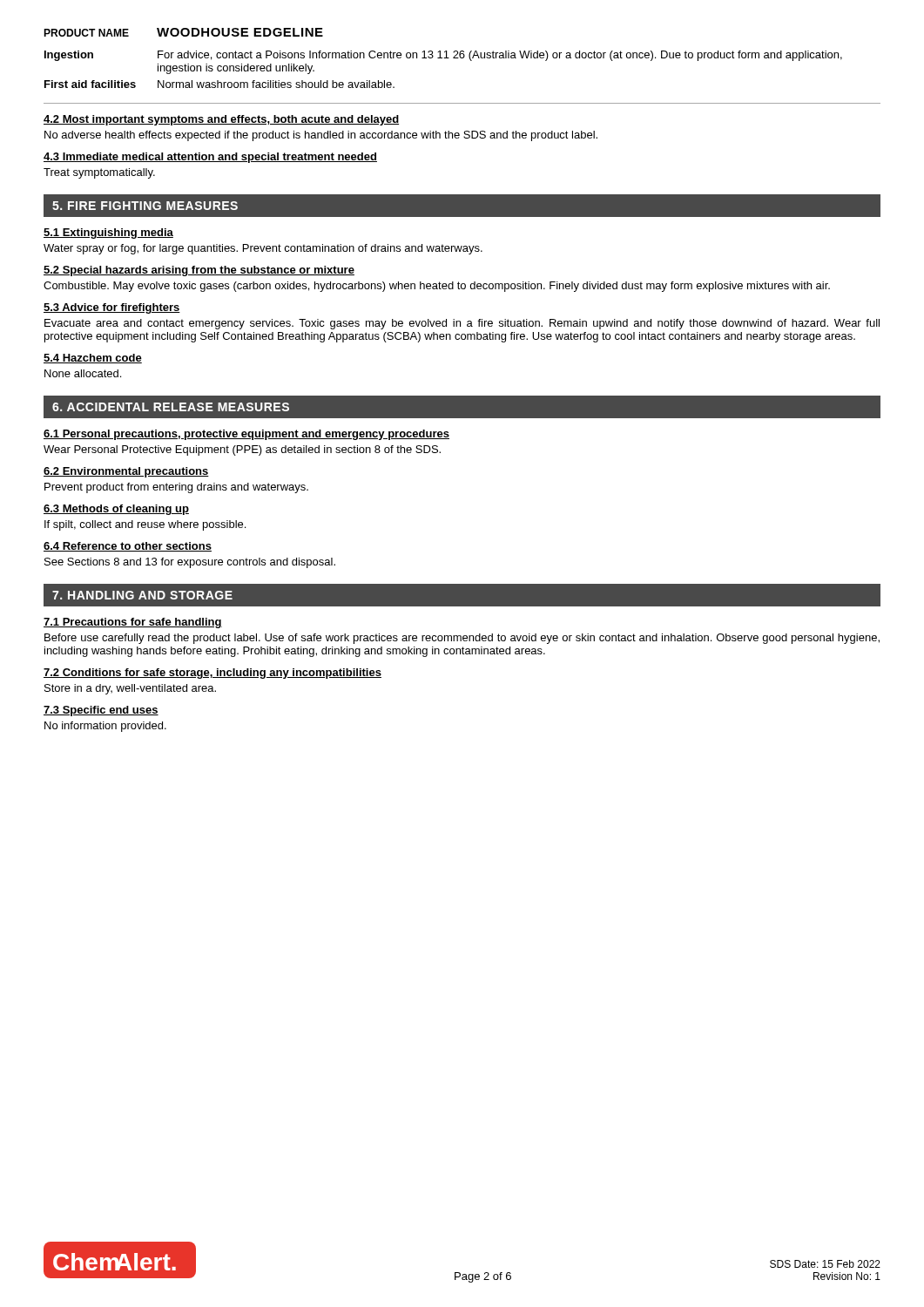Where is the section header that starts "7.2 Conditions for safe storage, including any"?
Screen dimensions: 1307x924
212,672
